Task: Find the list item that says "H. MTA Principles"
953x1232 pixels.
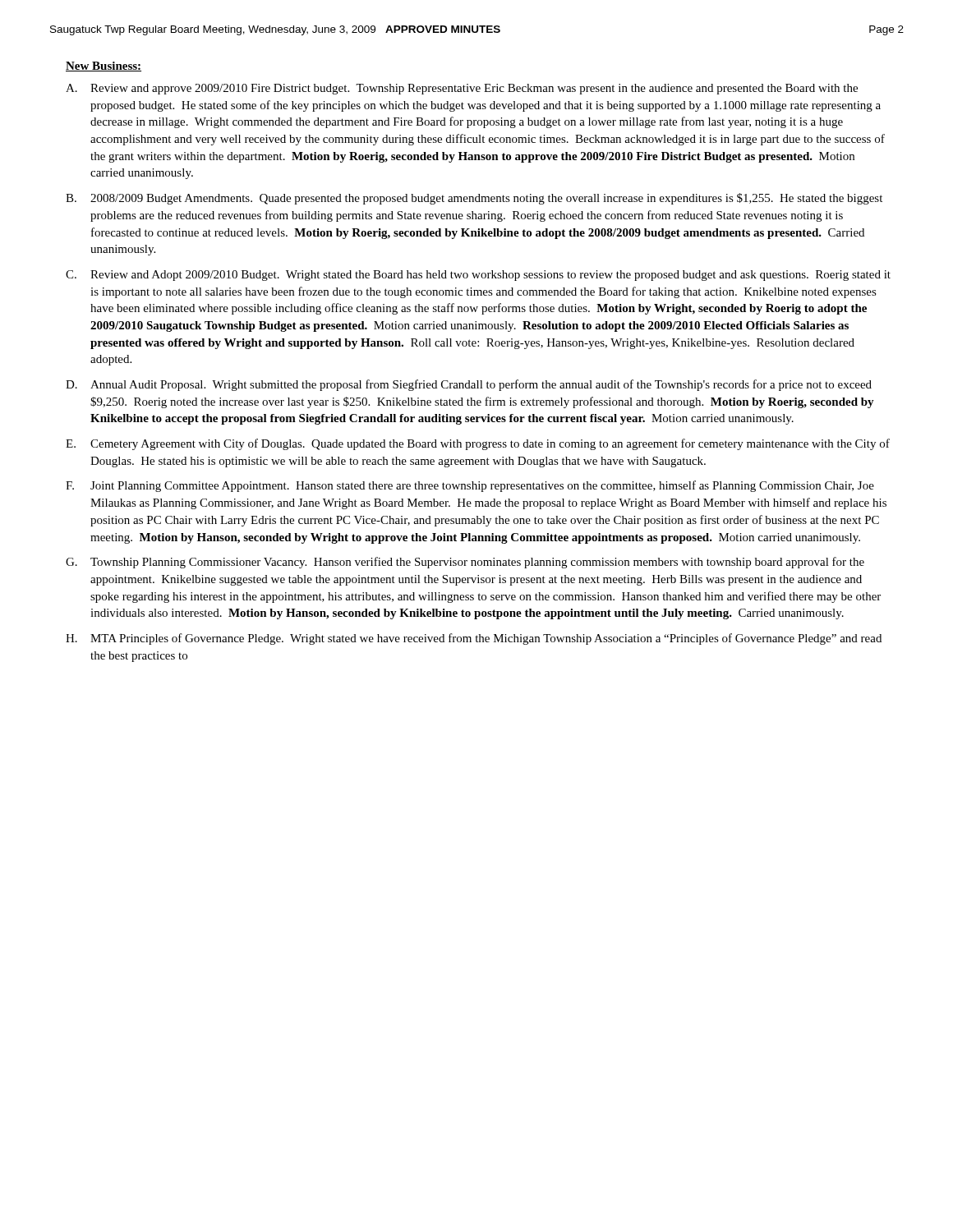Action: click(x=479, y=647)
